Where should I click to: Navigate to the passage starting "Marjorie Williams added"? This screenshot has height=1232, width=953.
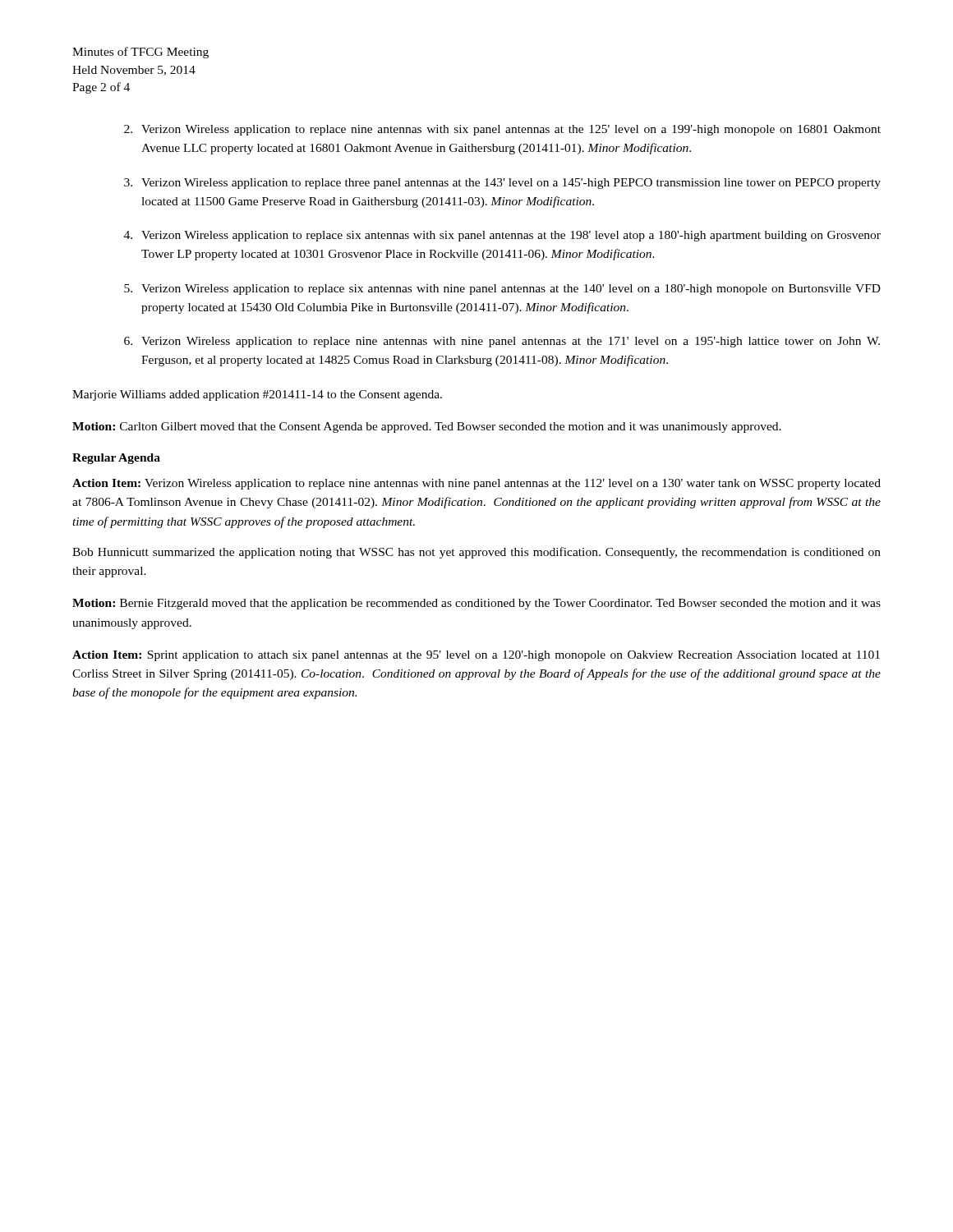pos(258,393)
